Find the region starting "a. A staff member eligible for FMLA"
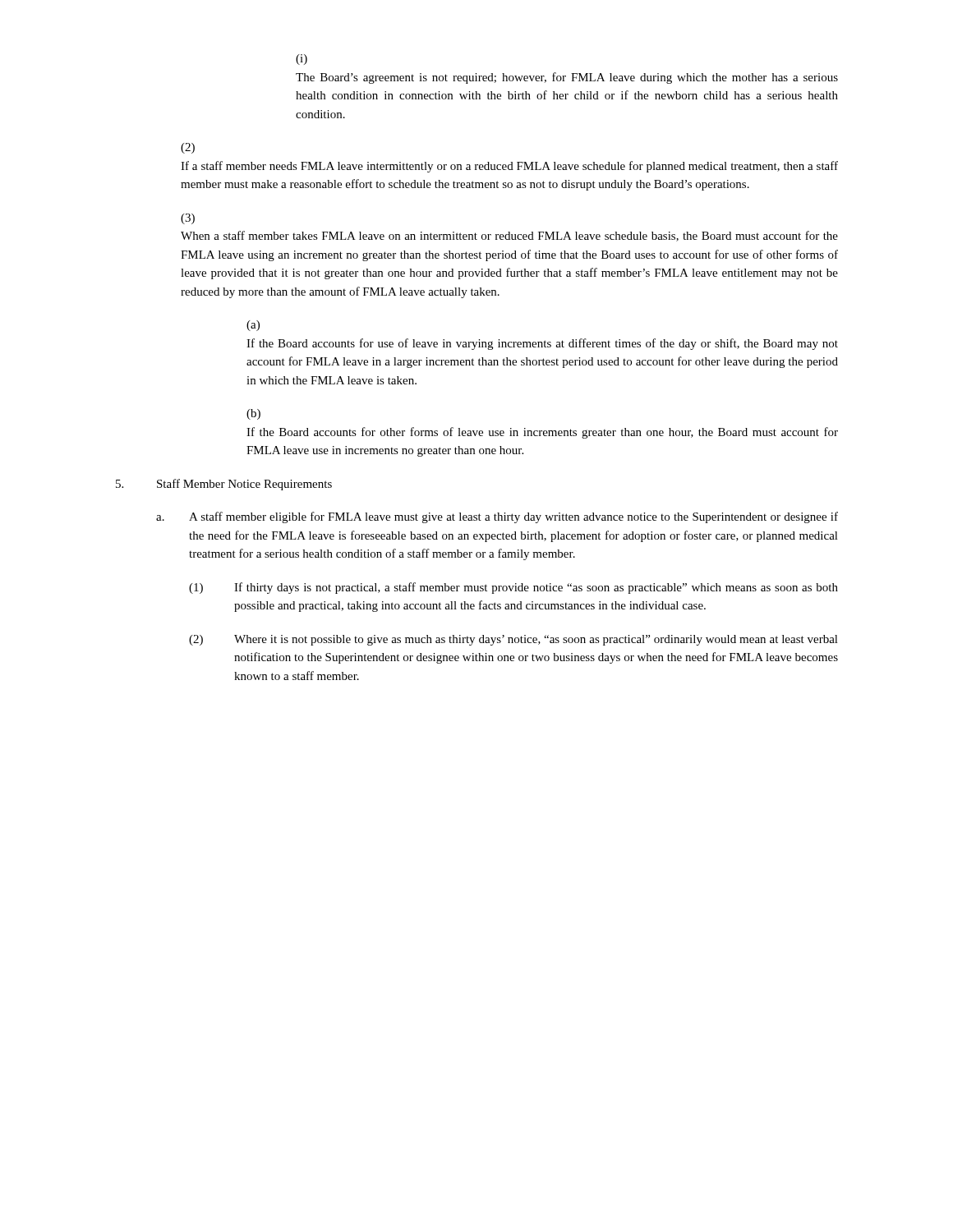953x1232 pixels. [497, 535]
